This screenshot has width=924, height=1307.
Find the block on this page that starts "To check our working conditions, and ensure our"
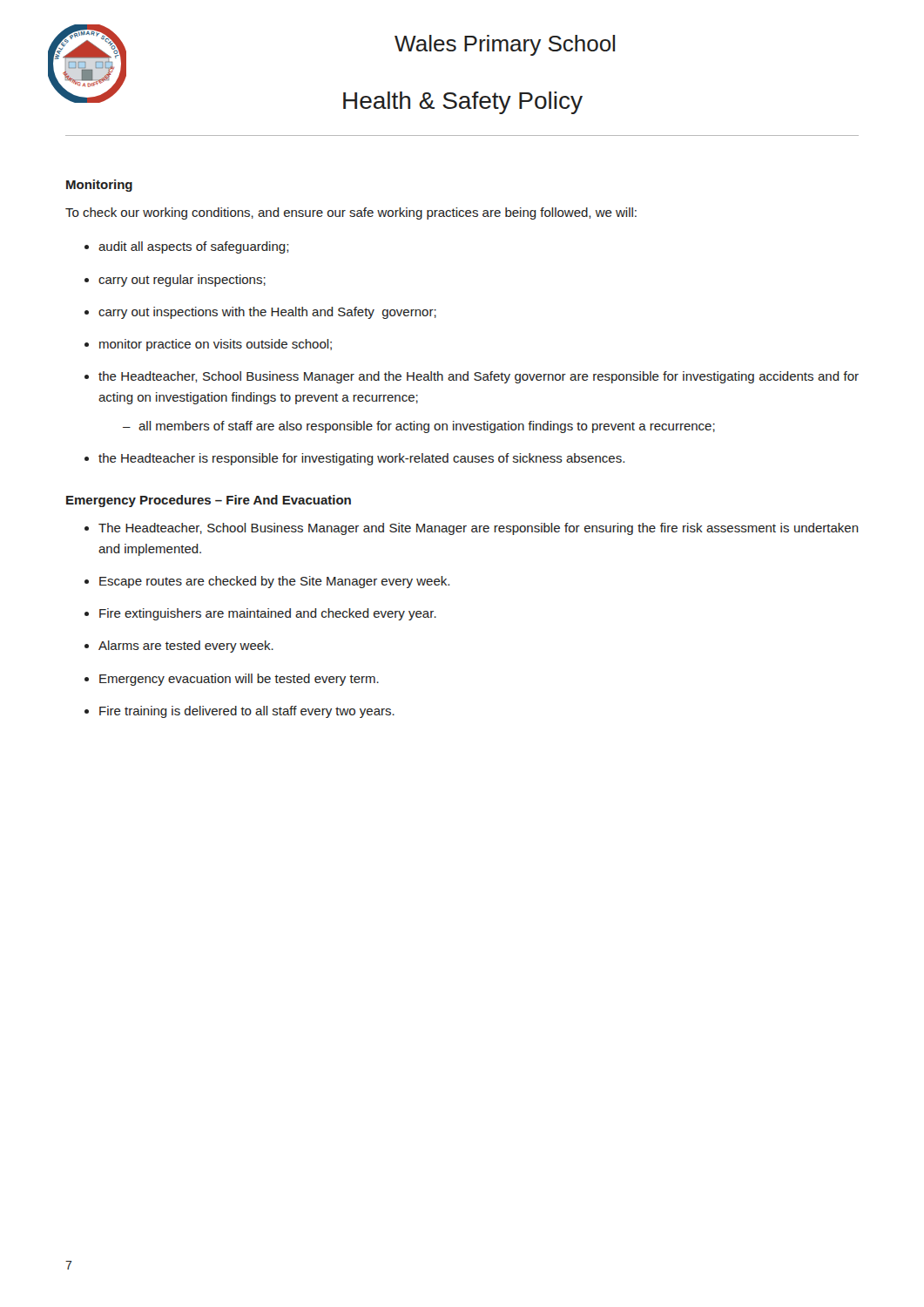tap(351, 212)
